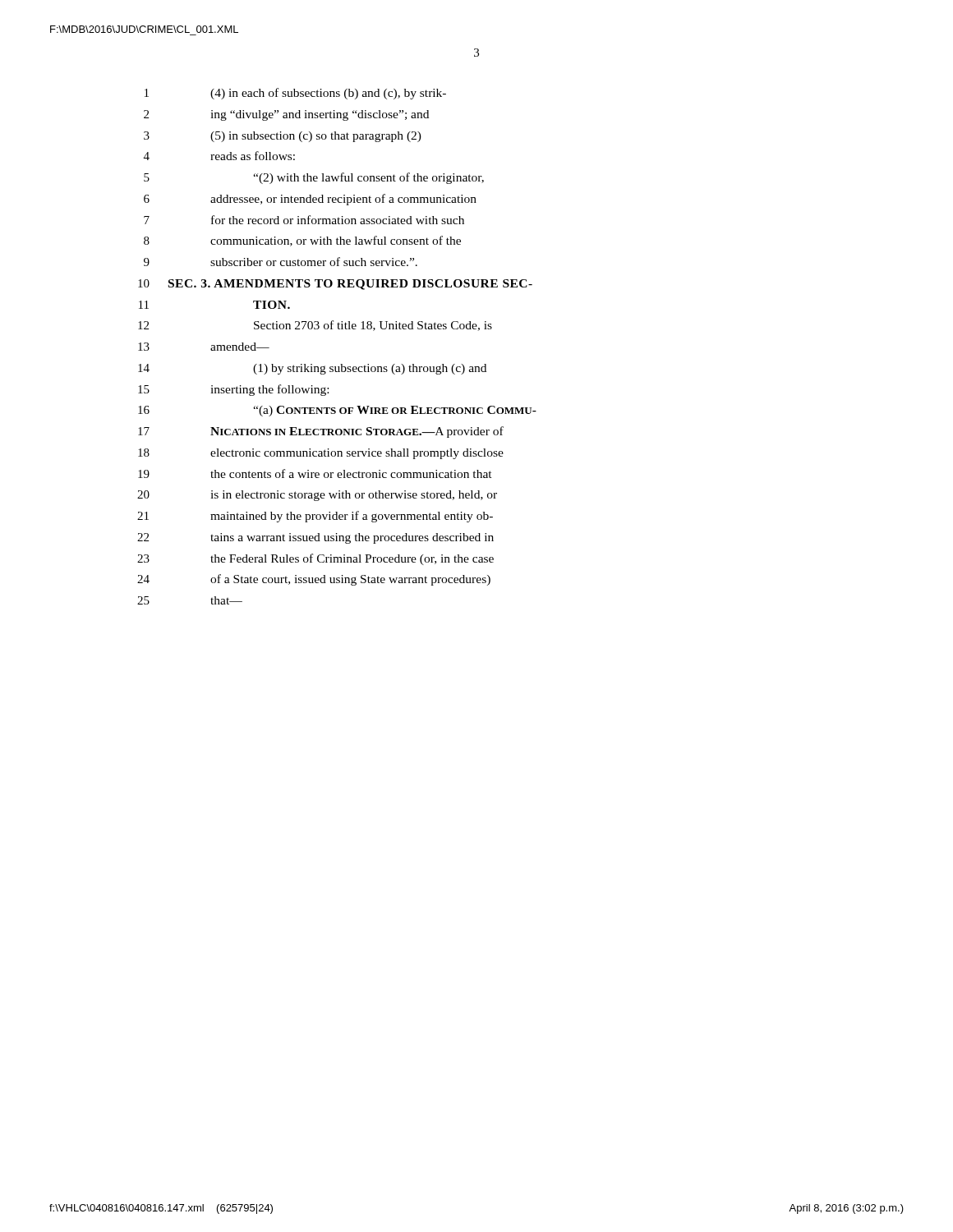Select the text block that reads "20 is in electronic storage with or otherwise"
Image resolution: width=953 pixels, height=1232 pixels.
302,495
